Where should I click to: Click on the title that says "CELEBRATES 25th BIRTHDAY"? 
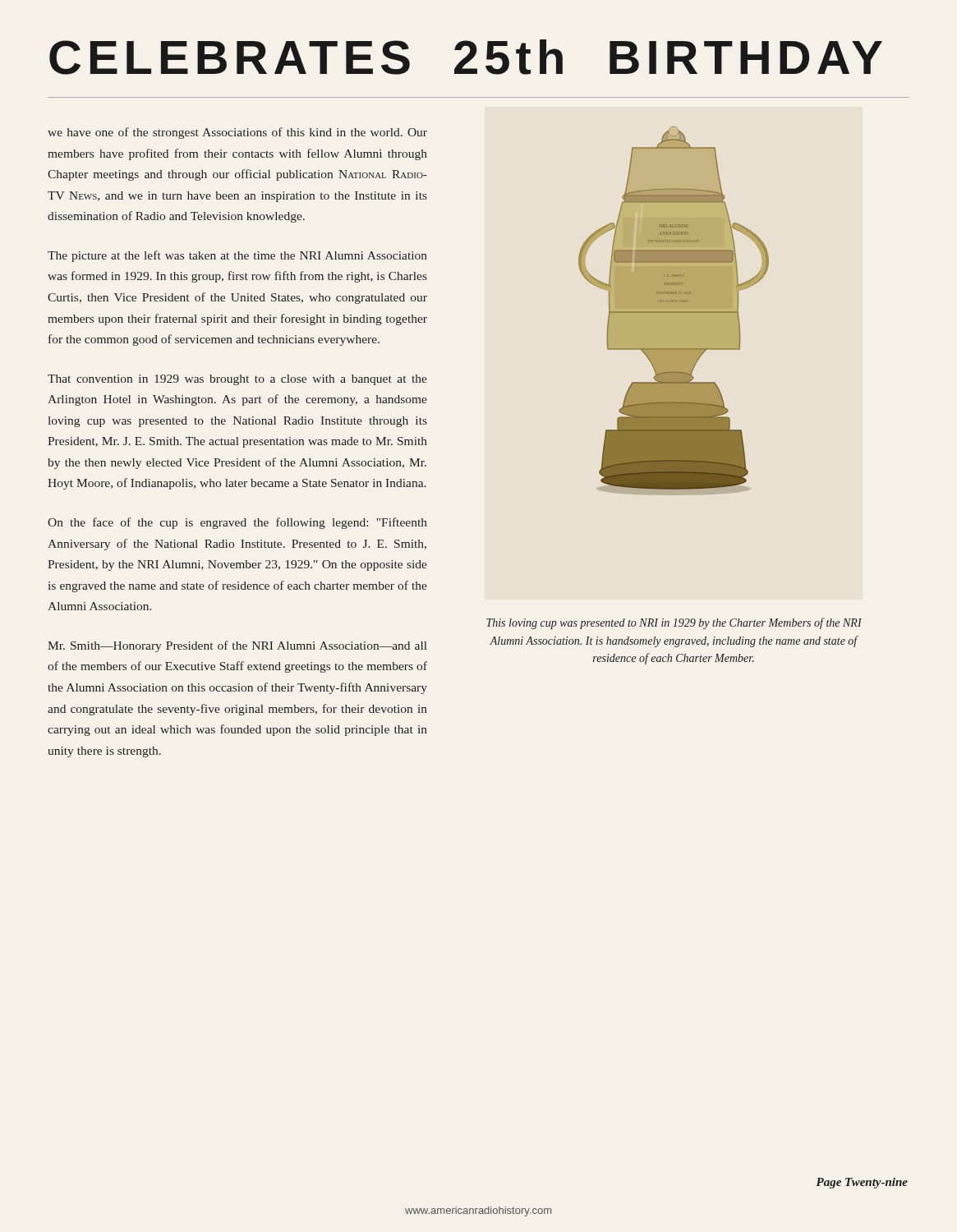coord(478,57)
